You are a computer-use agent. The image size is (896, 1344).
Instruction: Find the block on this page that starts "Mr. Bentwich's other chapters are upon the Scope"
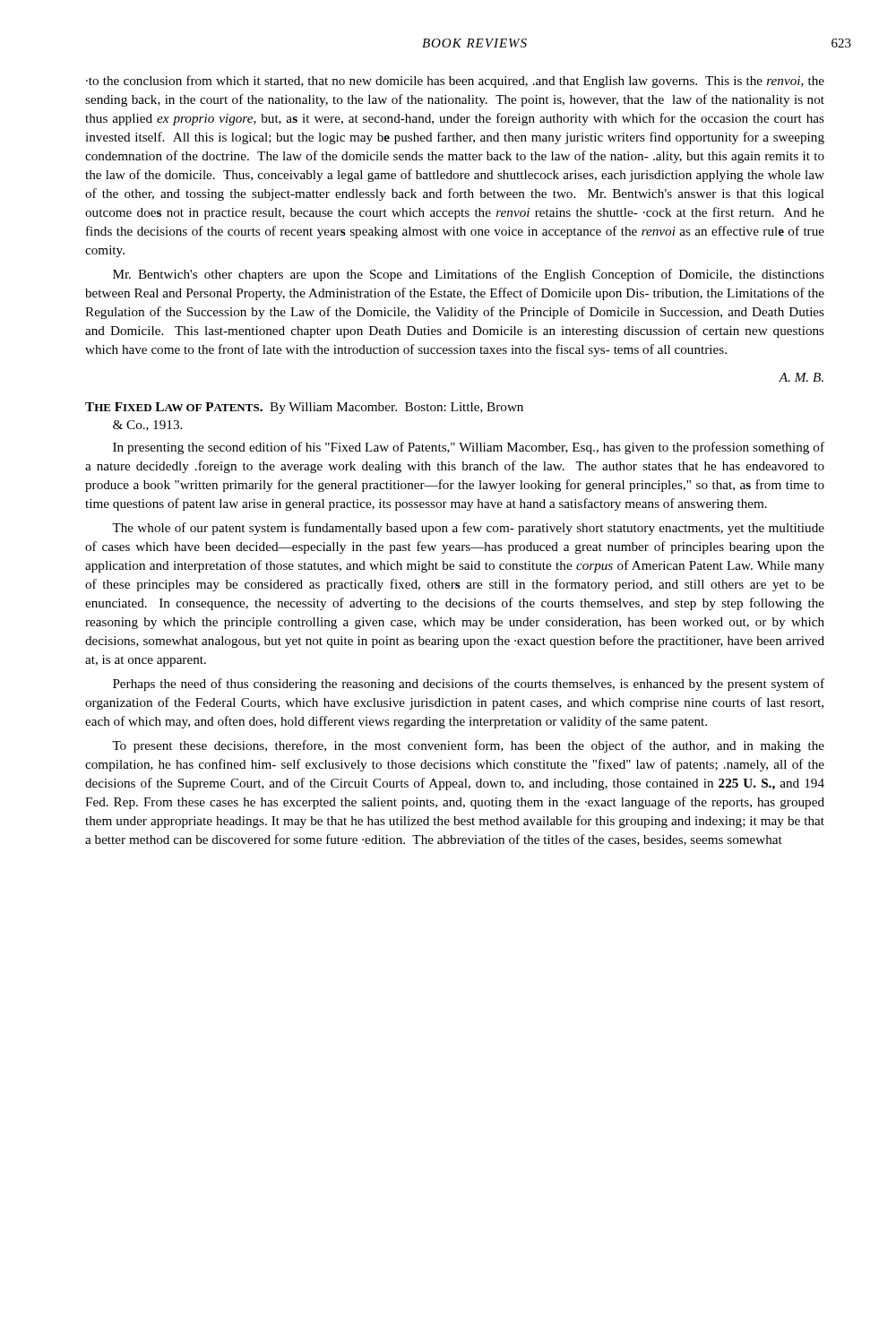coord(455,312)
